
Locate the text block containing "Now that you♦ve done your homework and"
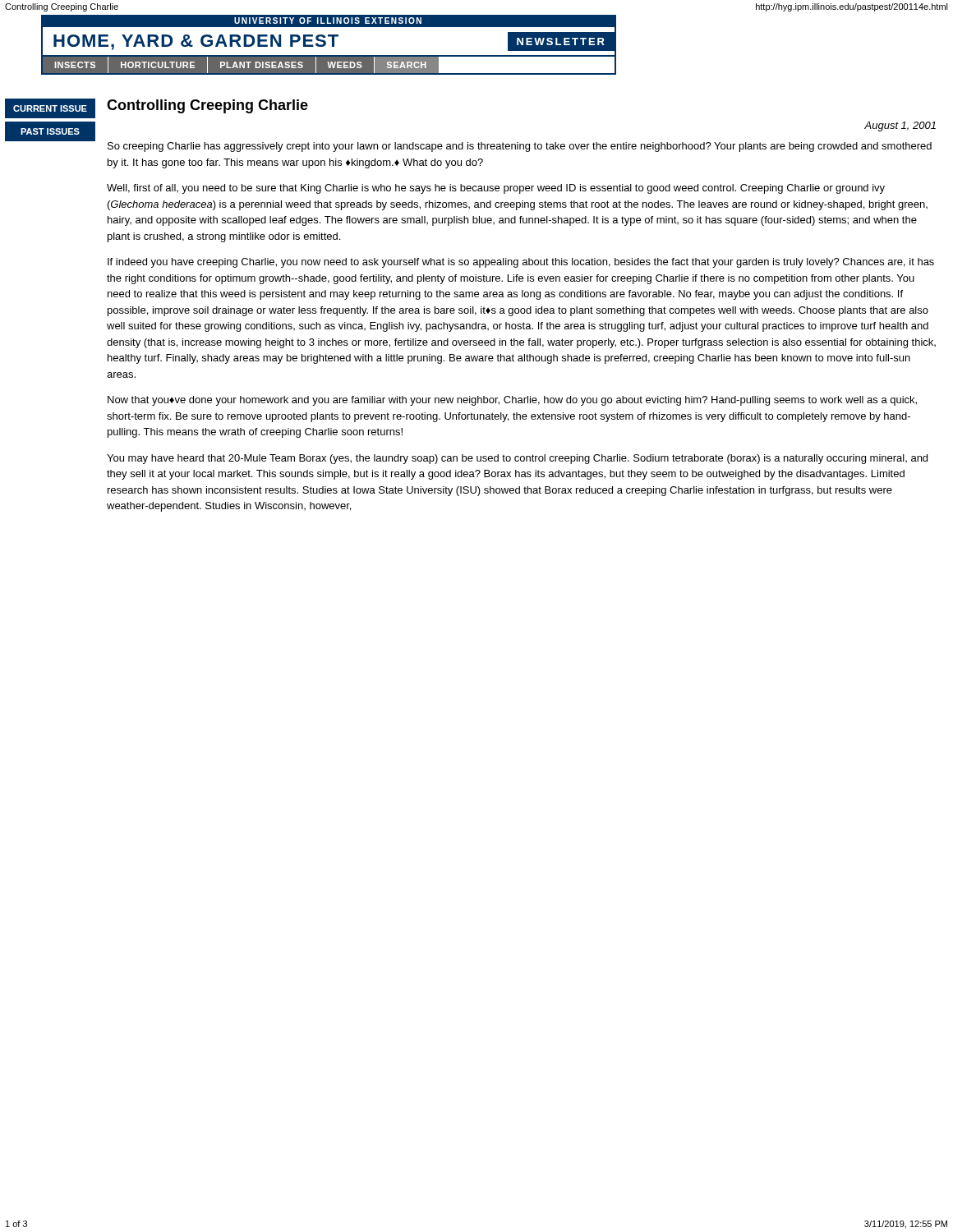click(x=512, y=416)
